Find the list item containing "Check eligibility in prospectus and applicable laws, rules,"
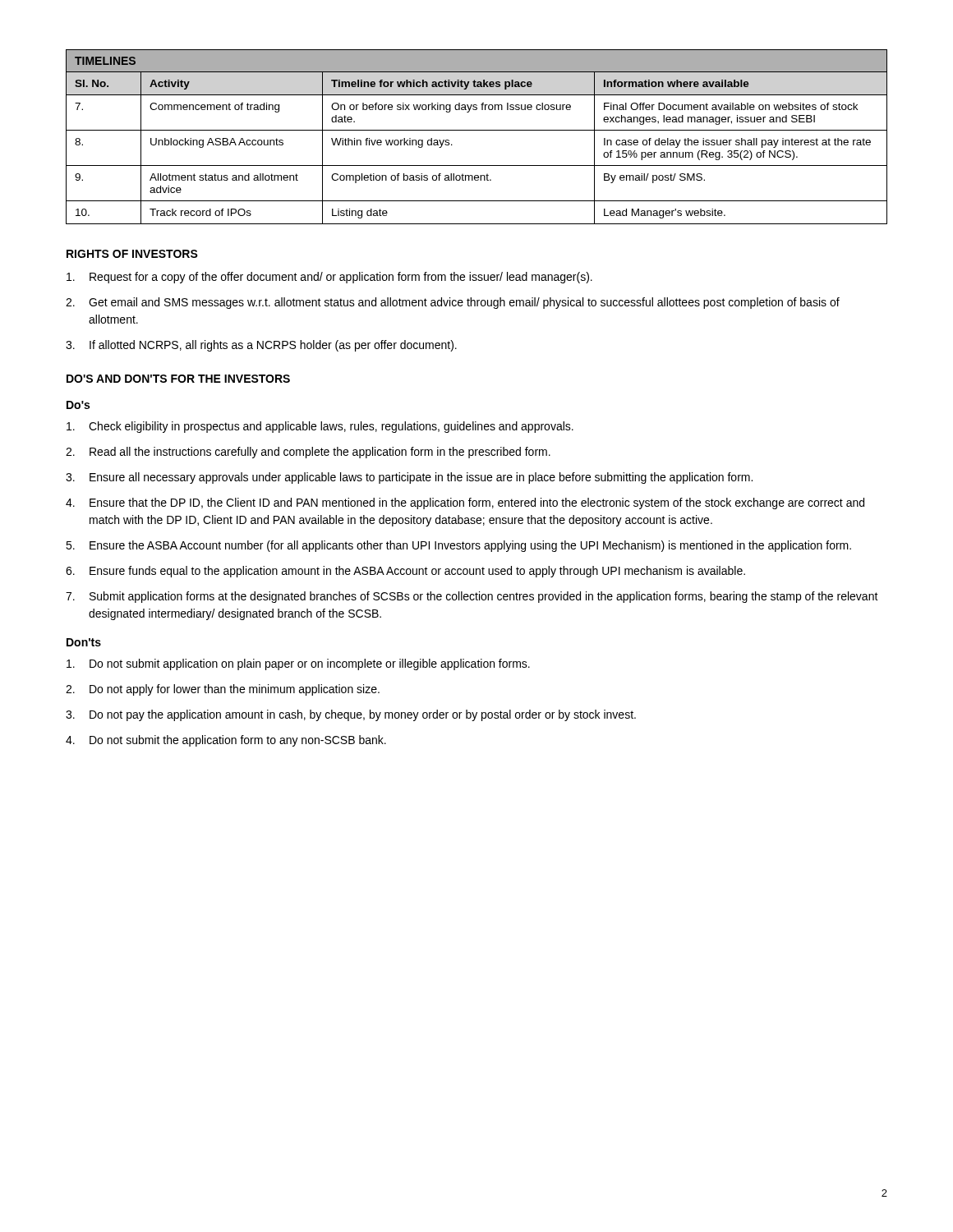This screenshot has height=1232, width=953. (476, 427)
